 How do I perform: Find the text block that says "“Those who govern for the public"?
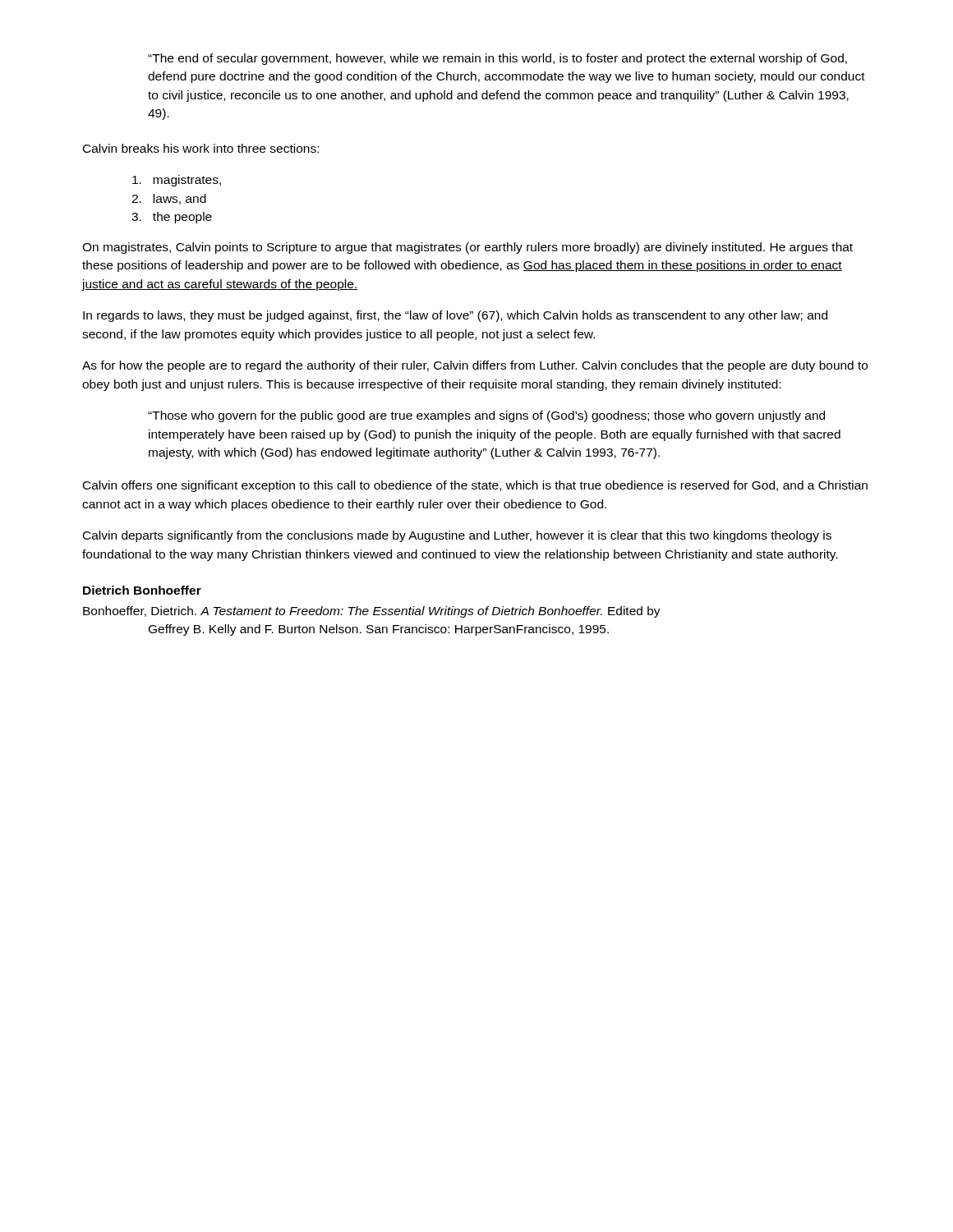coord(509,434)
